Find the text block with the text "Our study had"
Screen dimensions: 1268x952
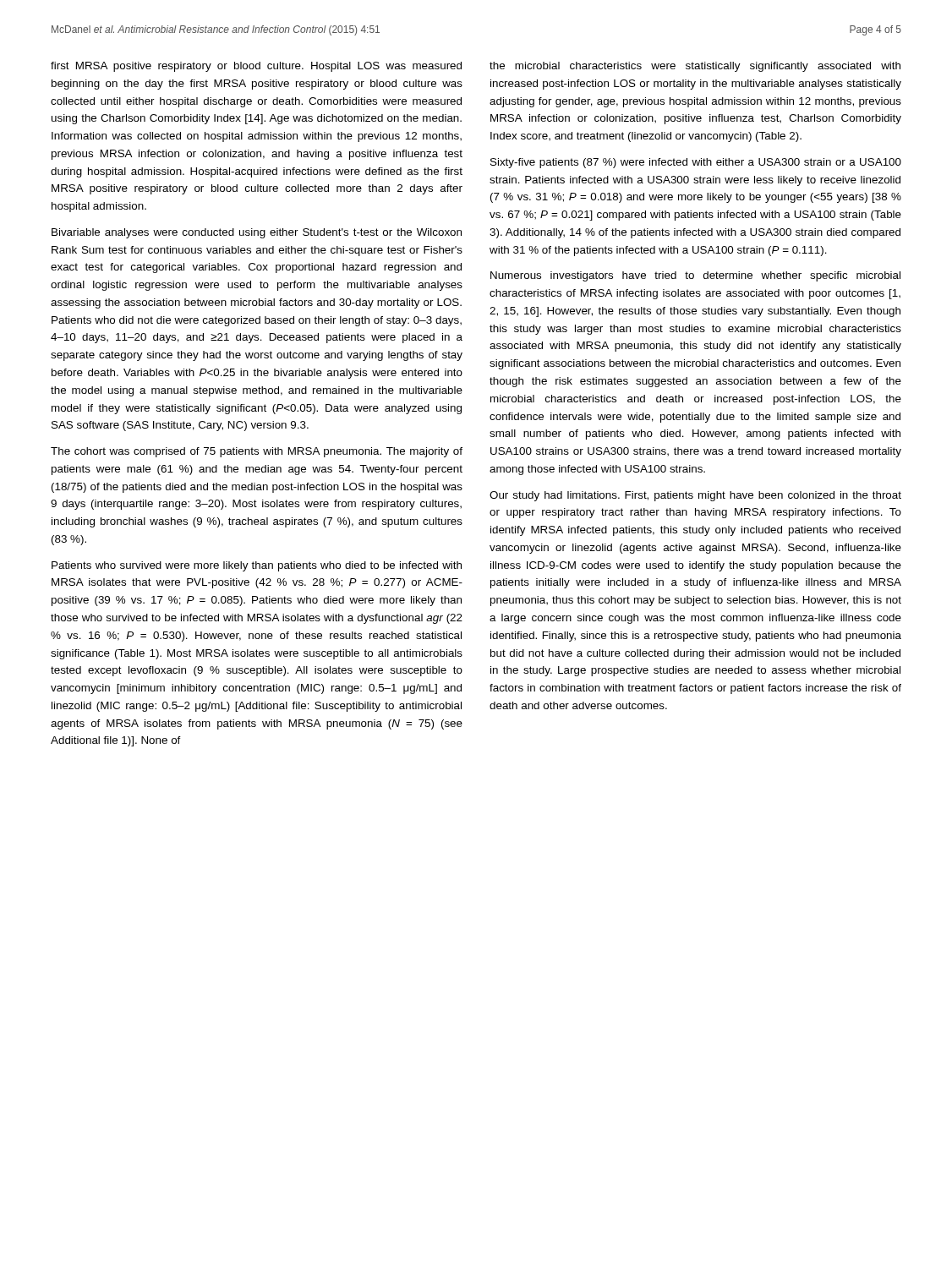(695, 601)
